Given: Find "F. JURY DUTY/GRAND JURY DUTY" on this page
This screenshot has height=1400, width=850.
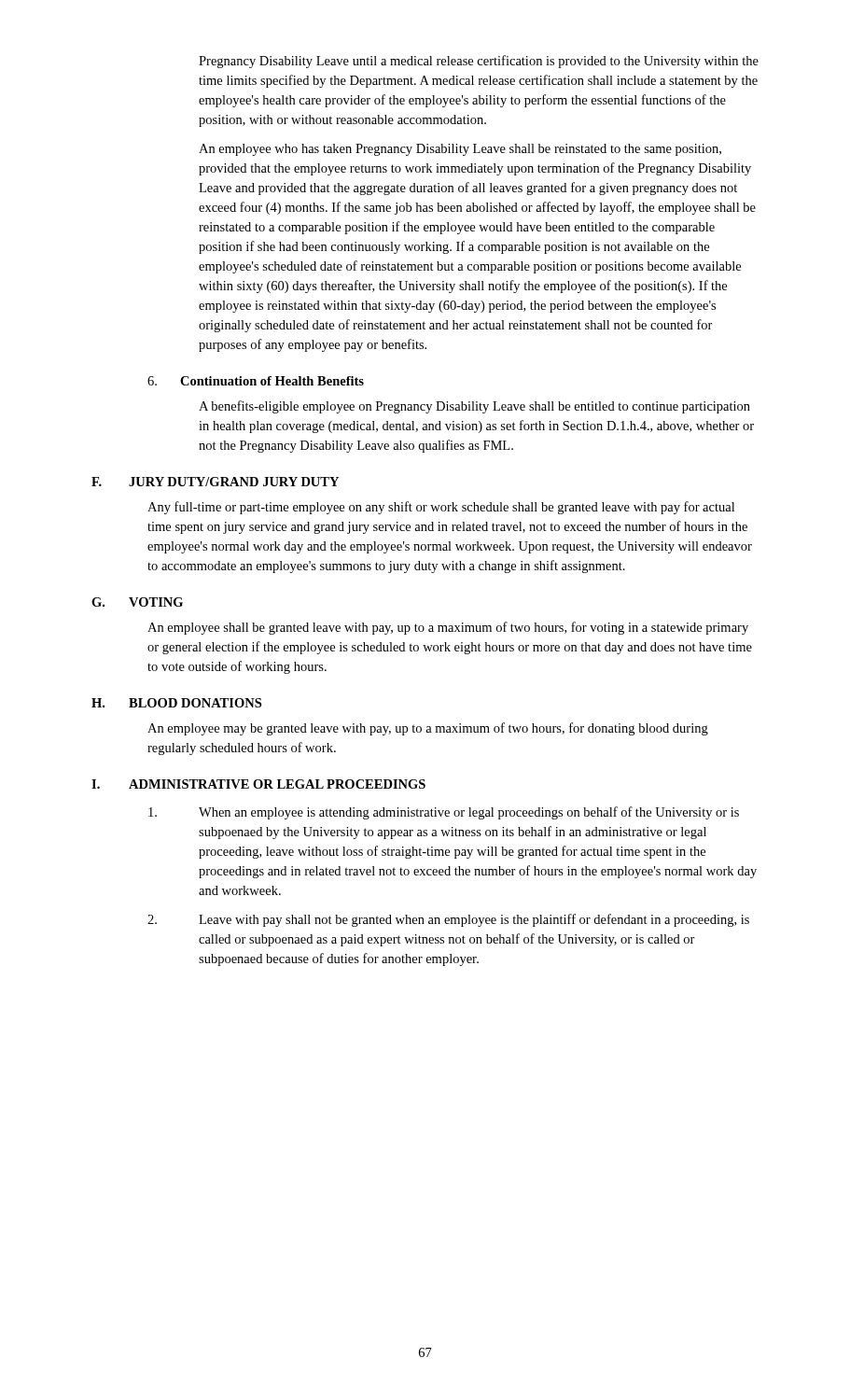Looking at the screenshot, I should click(215, 482).
